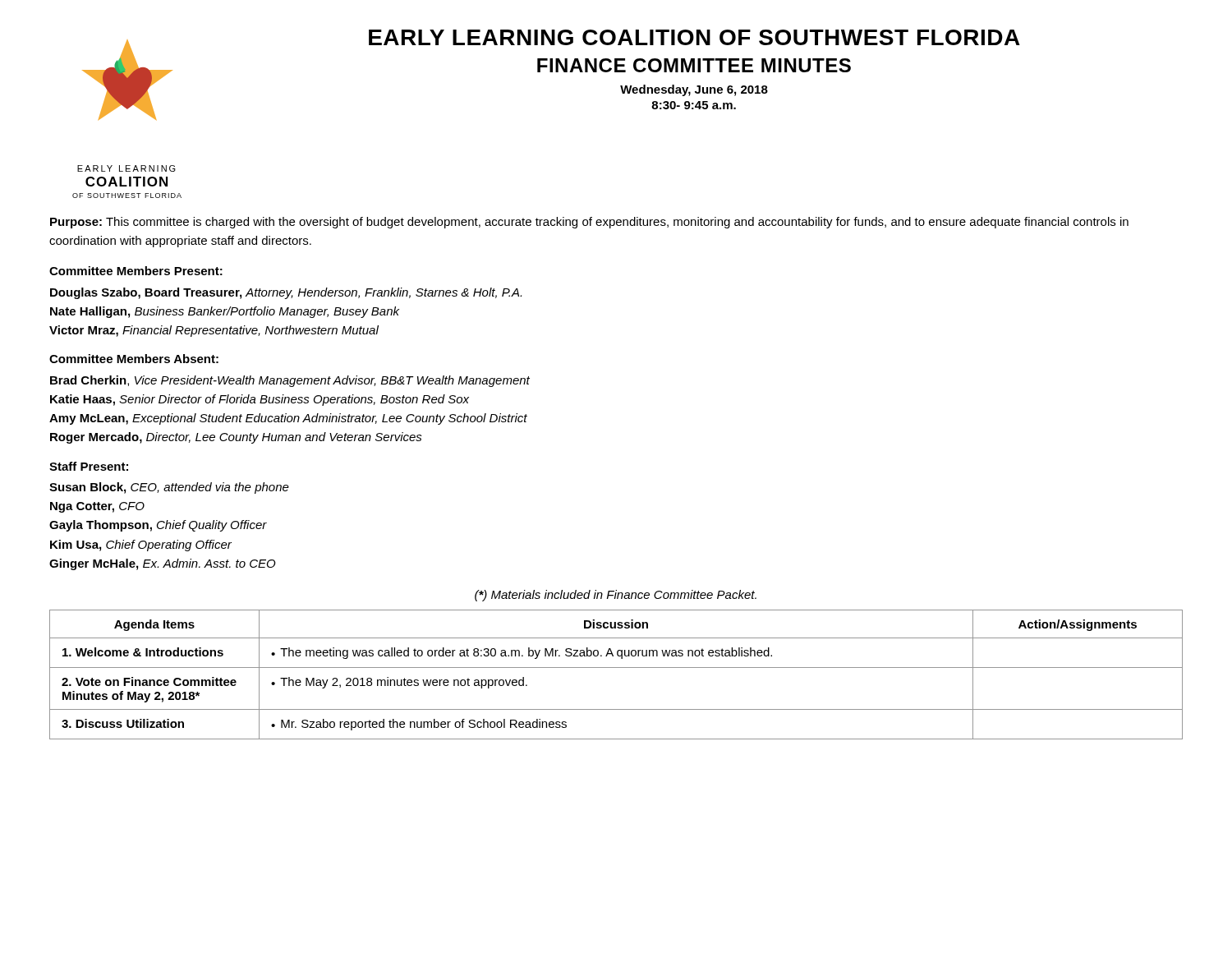Locate the region starting "Brad Cherkin, Vice President-Wealth Management Advisor, BB&T"

289,408
